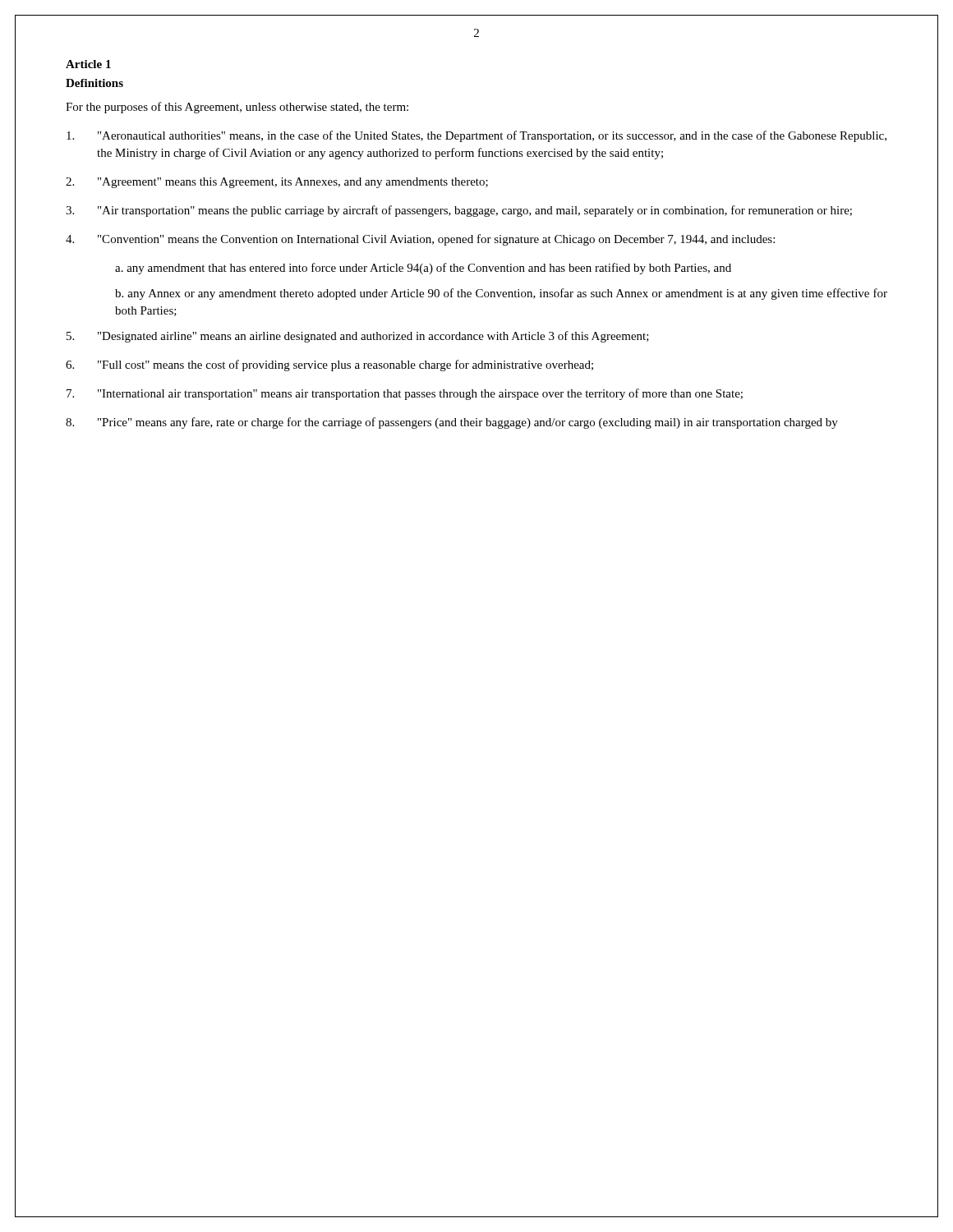Click the passage that begins "5. "Designated airline" means"
953x1232 pixels.
pyautogui.click(x=476, y=336)
